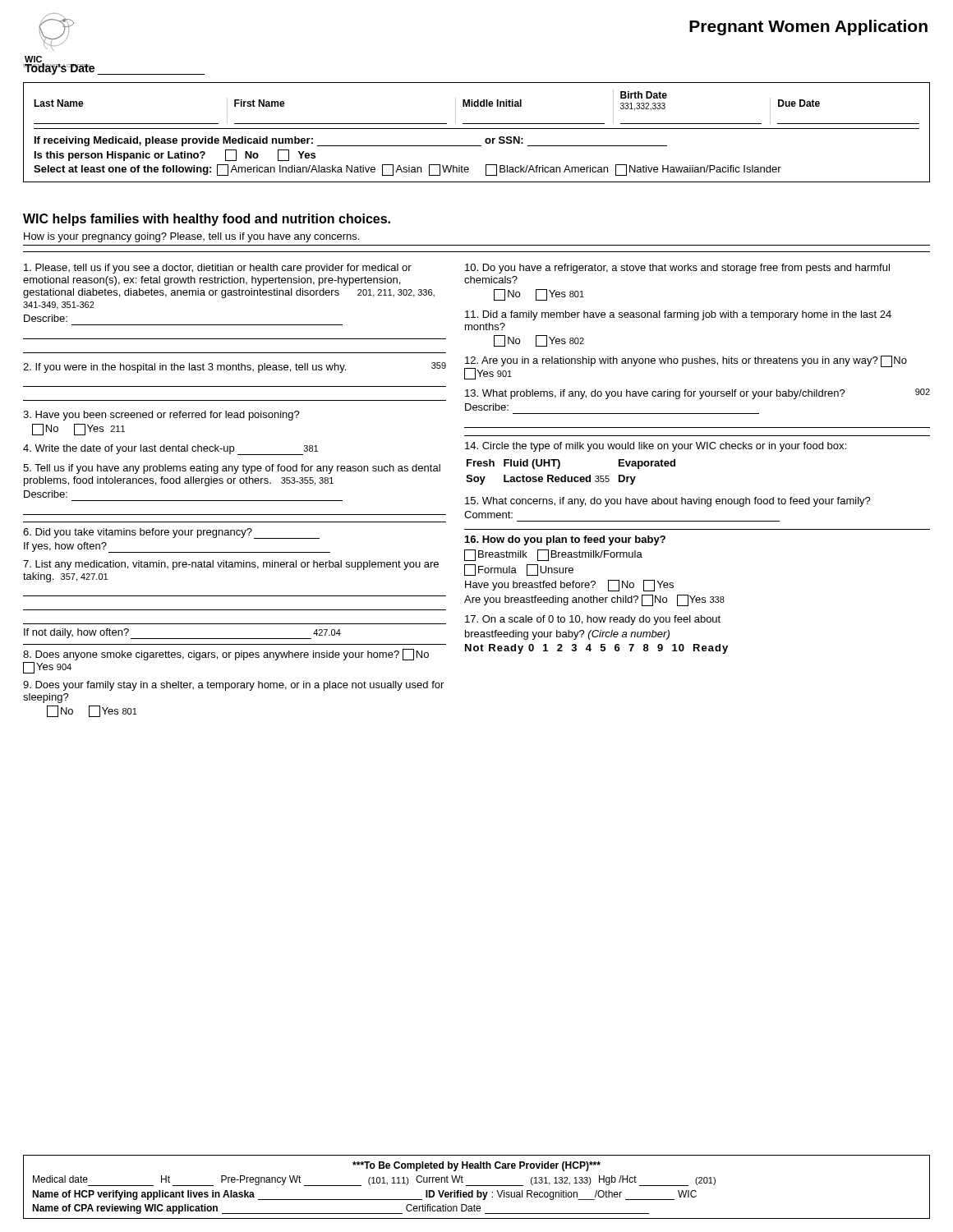Point to the section header beginning "WIC helps families"

pyautogui.click(x=207, y=219)
